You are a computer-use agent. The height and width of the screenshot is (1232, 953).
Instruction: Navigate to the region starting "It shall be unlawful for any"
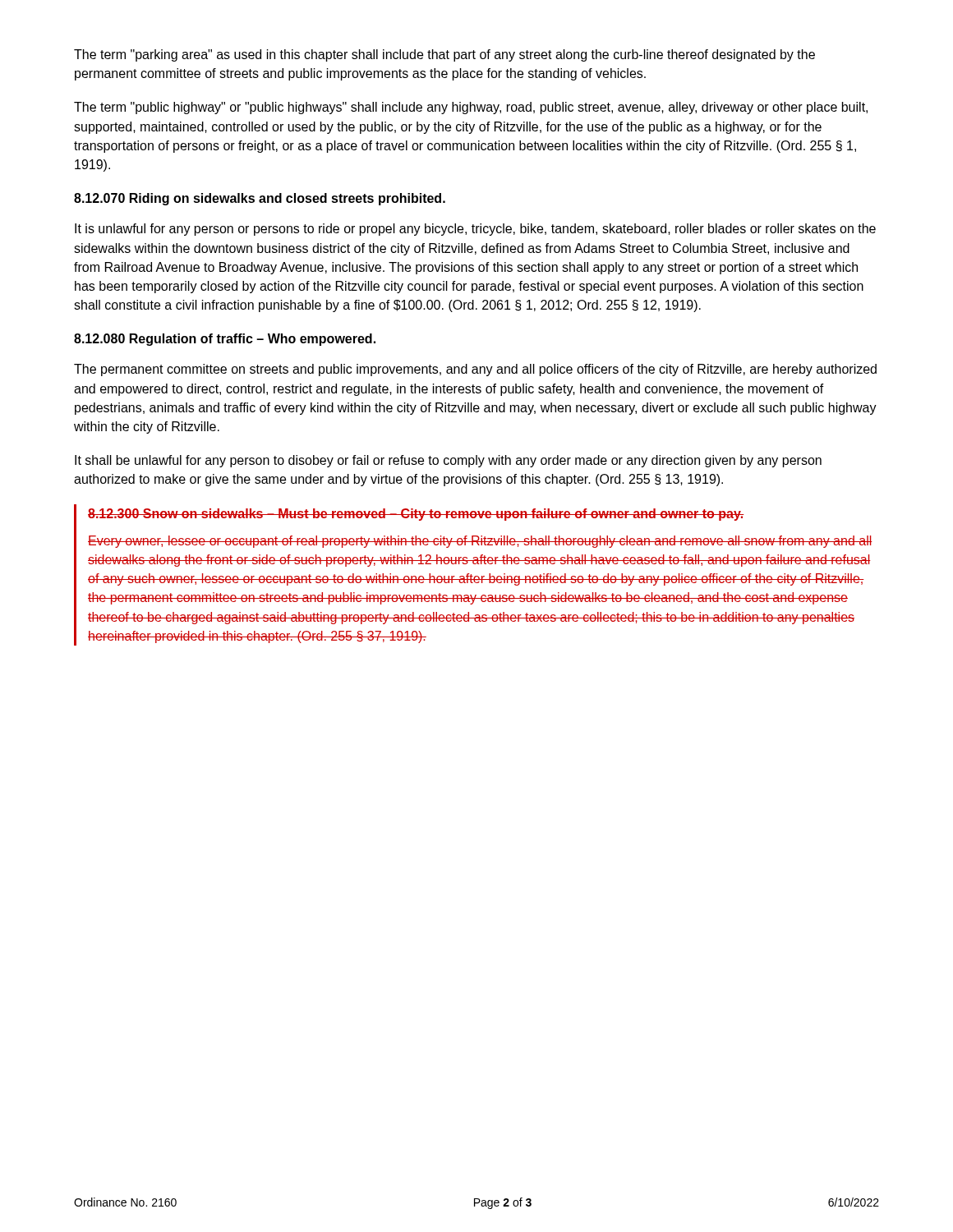448,470
